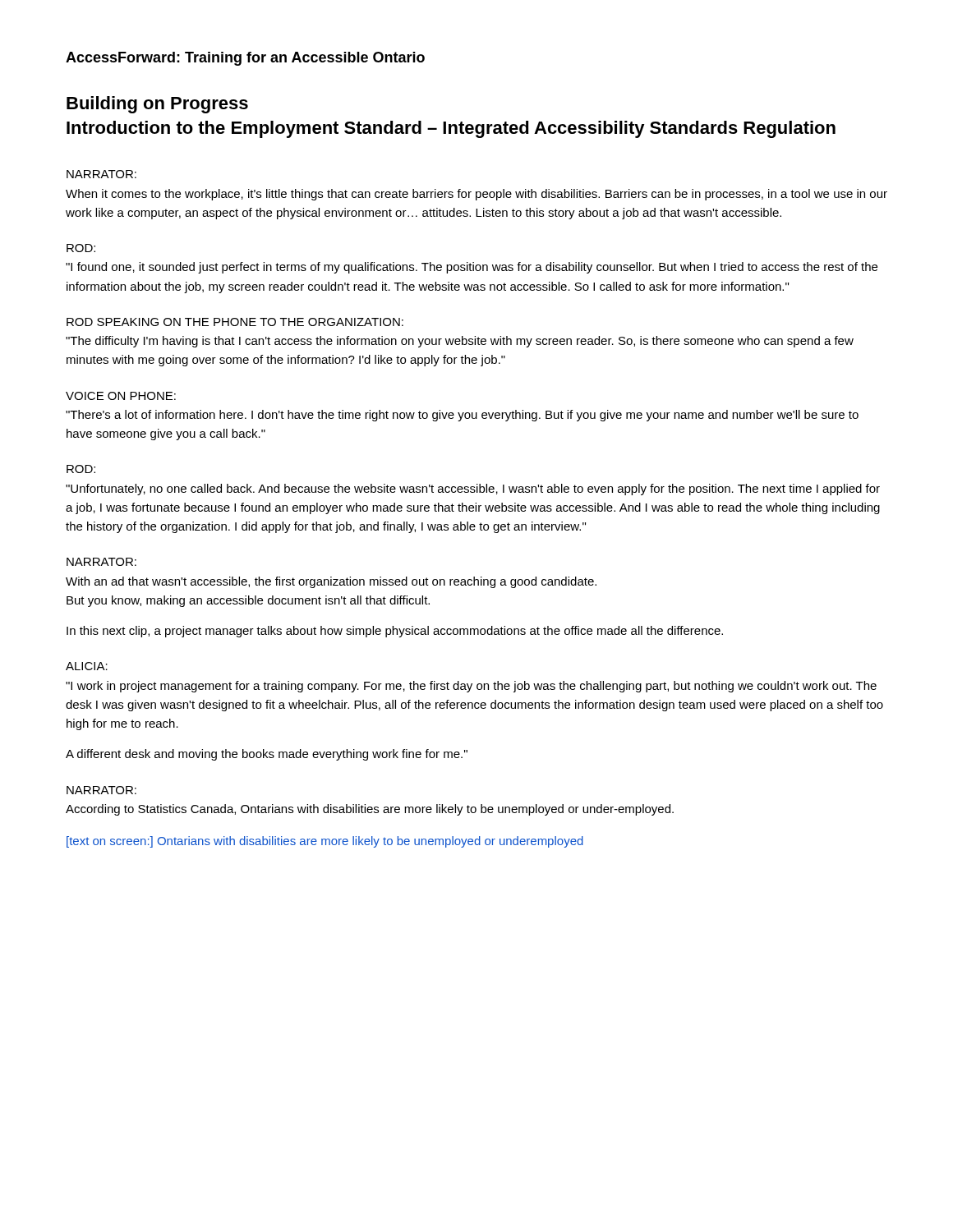This screenshot has height=1232, width=953.
Task: Find the text block with the text "NARRATOR: With an ad that"
Action: click(476, 596)
